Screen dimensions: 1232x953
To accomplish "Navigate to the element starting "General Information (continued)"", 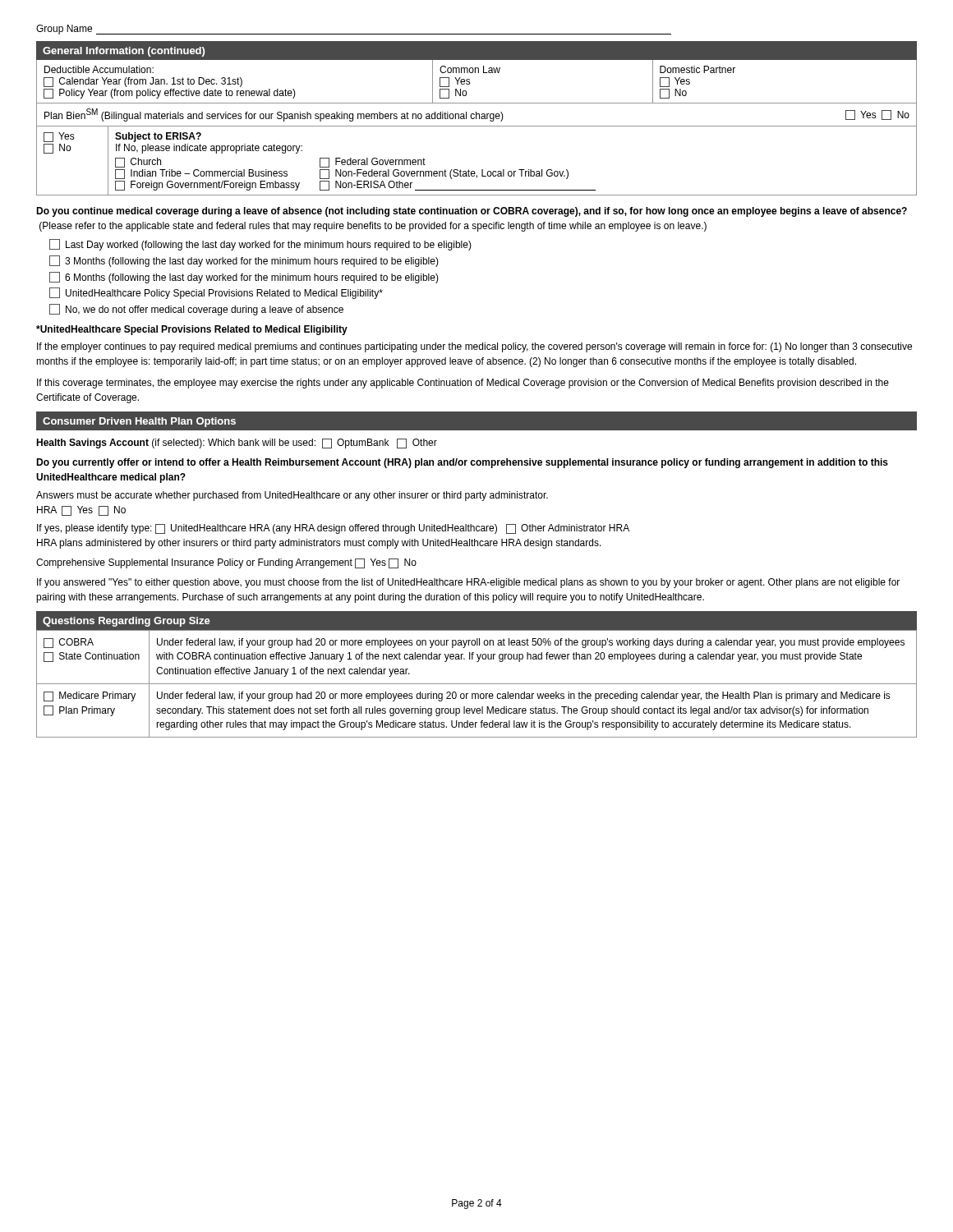I will [x=124, y=51].
